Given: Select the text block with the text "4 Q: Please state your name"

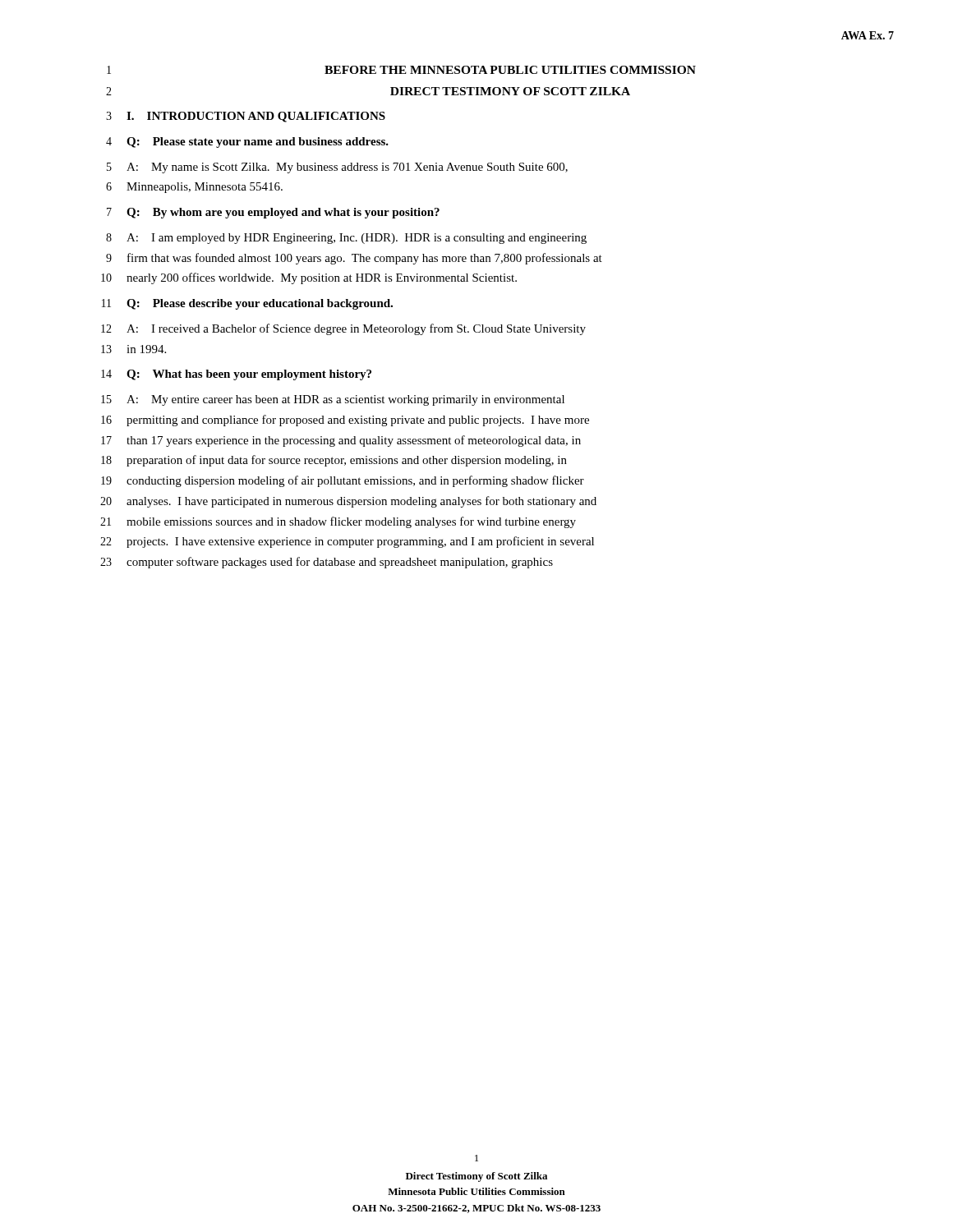Looking at the screenshot, I should point(247,143).
